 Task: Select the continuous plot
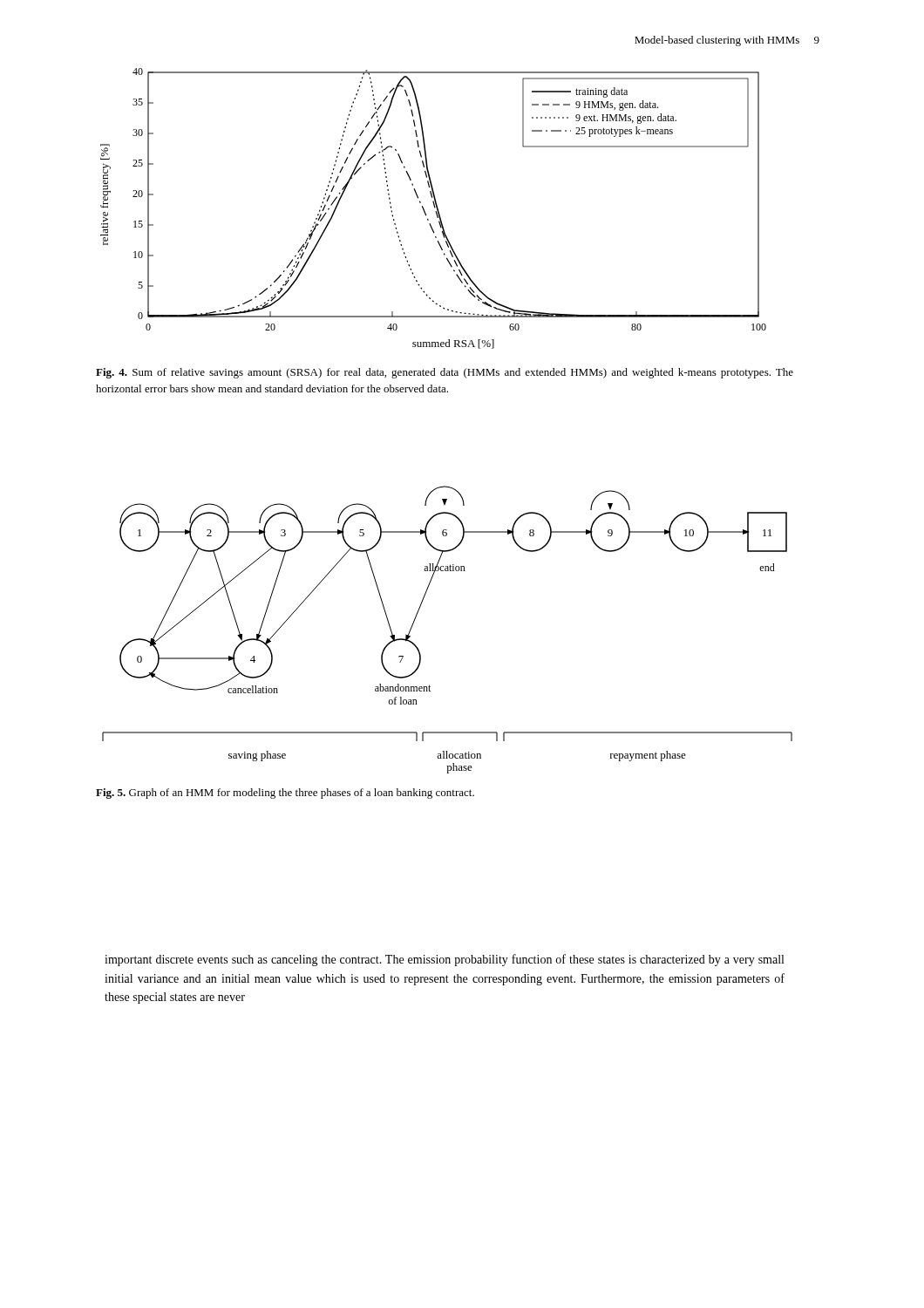coord(445,228)
